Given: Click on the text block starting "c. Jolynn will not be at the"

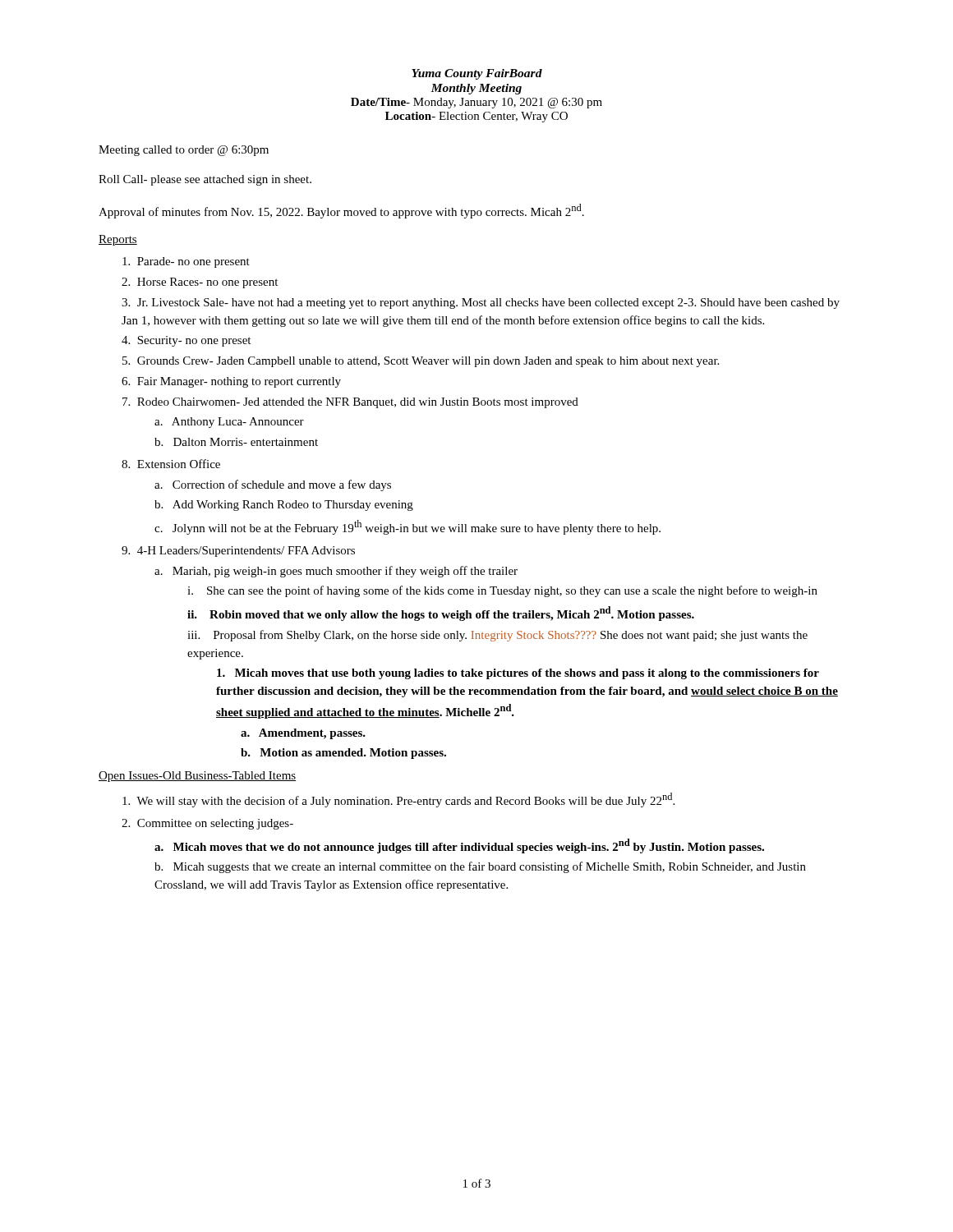Looking at the screenshot, I should click(408, 526).
